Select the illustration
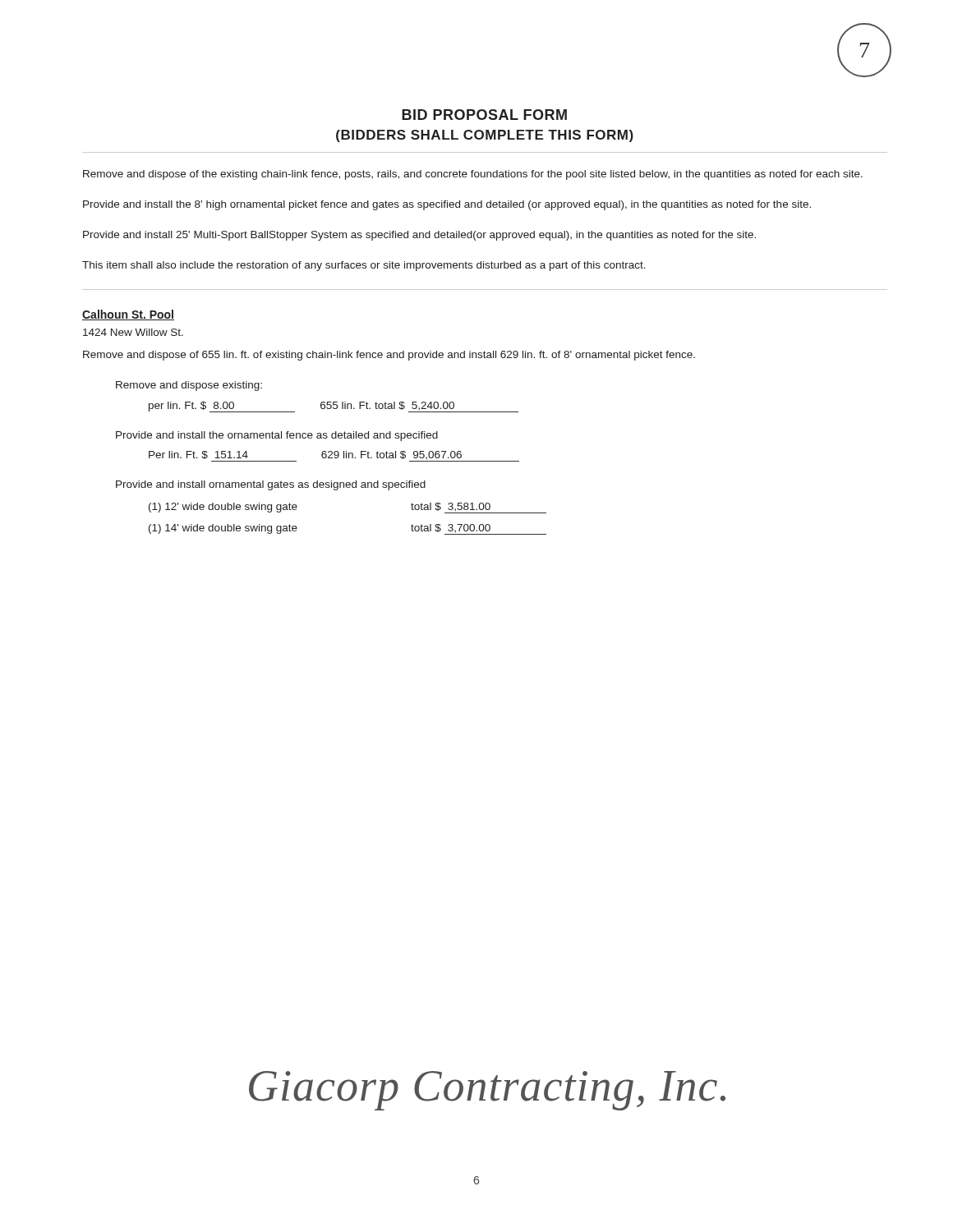 485,1076
